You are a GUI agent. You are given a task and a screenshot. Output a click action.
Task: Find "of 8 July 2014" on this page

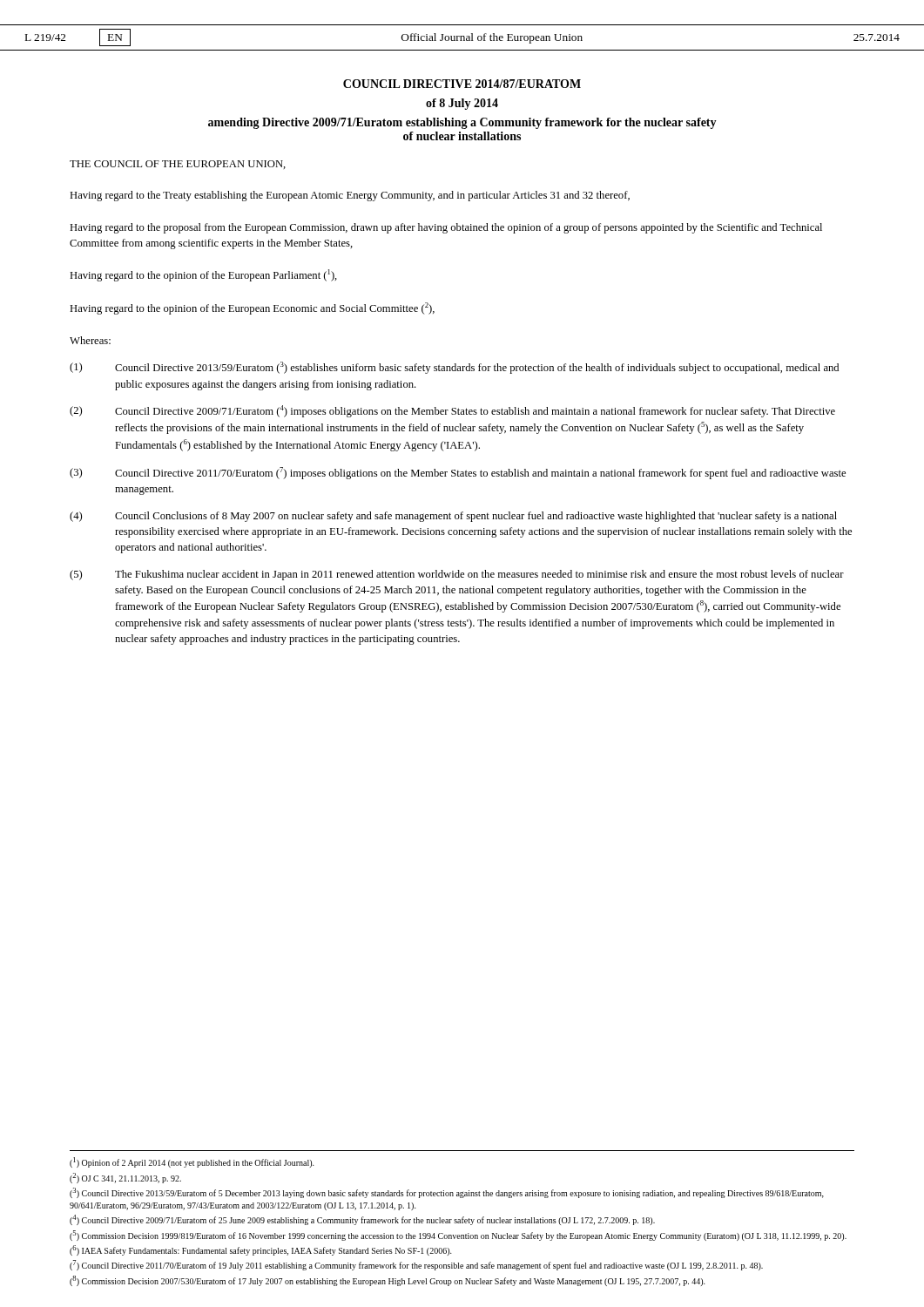coord(462,104)
